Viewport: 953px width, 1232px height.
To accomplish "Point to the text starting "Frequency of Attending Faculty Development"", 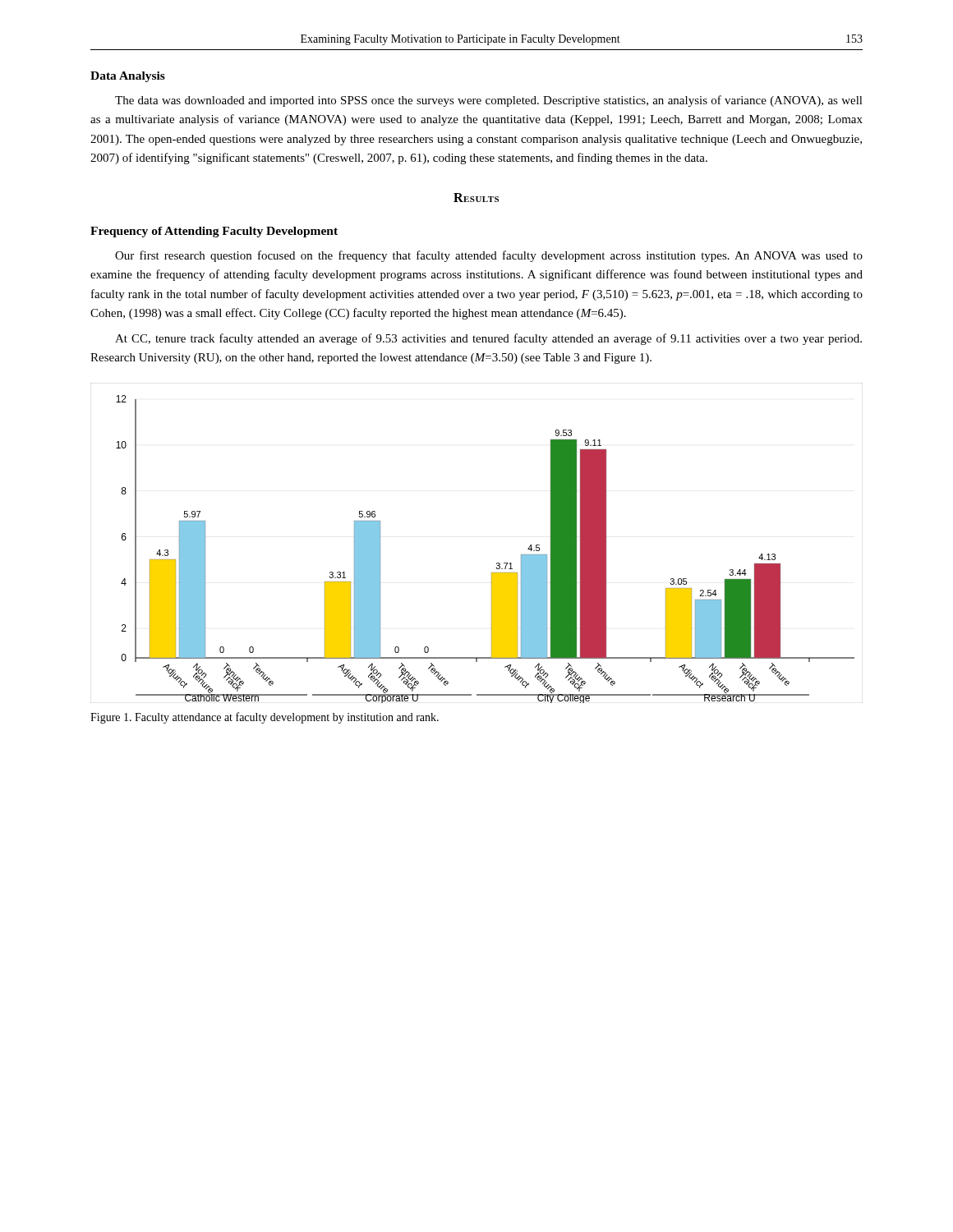I will coord(214,230).
